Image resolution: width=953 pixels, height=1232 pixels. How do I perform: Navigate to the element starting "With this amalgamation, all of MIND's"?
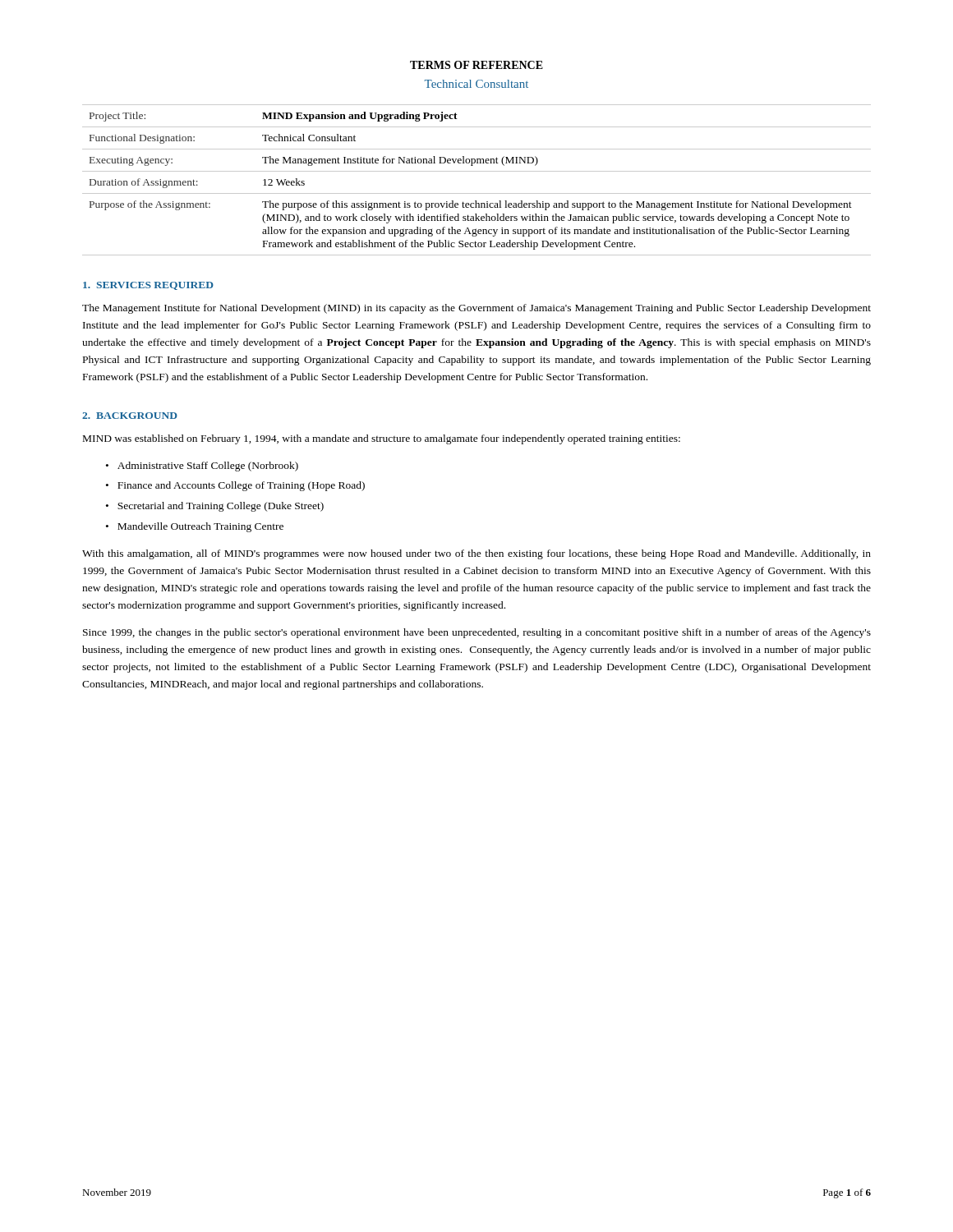click(x=476, y=579)
